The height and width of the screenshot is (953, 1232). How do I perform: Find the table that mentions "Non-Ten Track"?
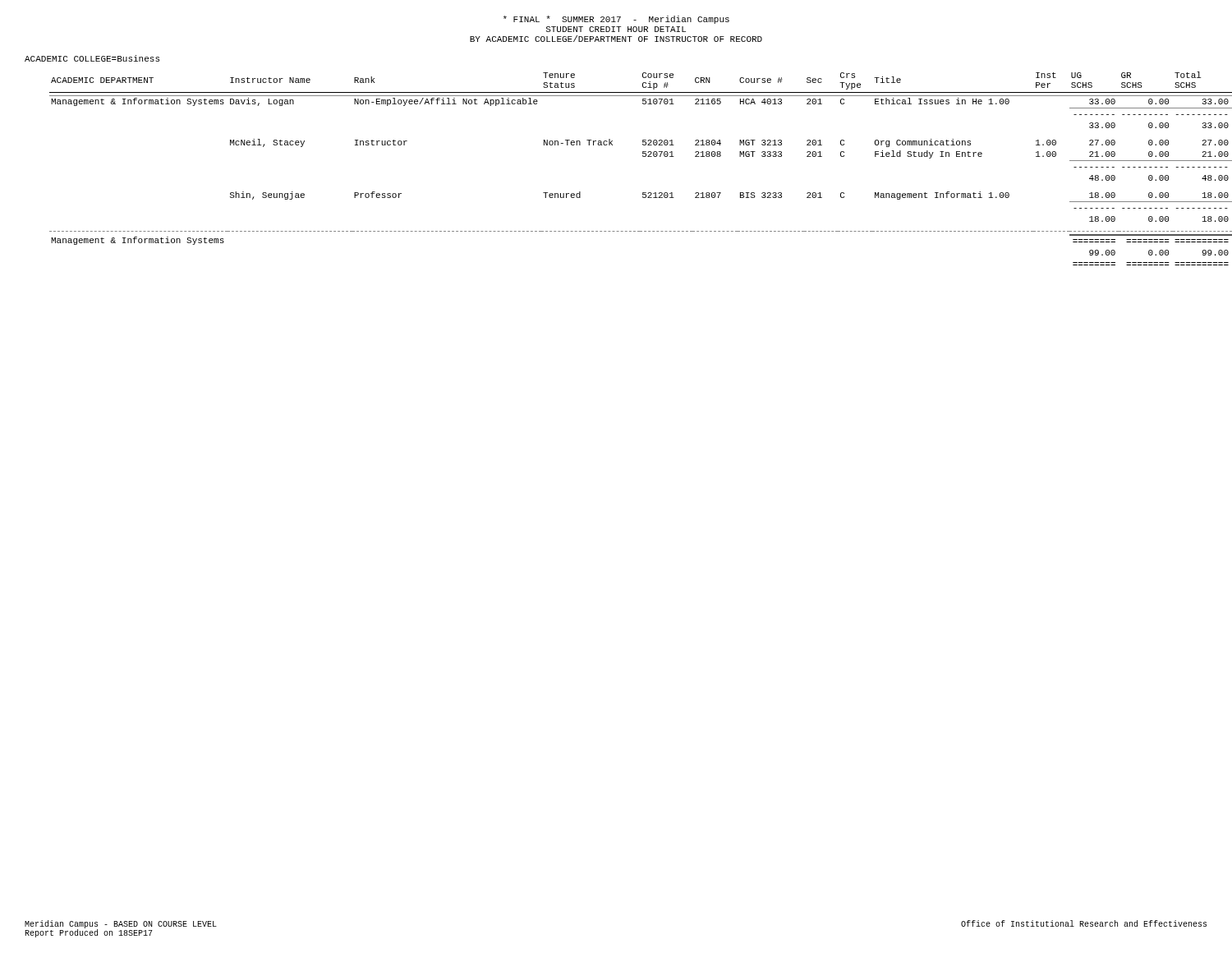628,170
